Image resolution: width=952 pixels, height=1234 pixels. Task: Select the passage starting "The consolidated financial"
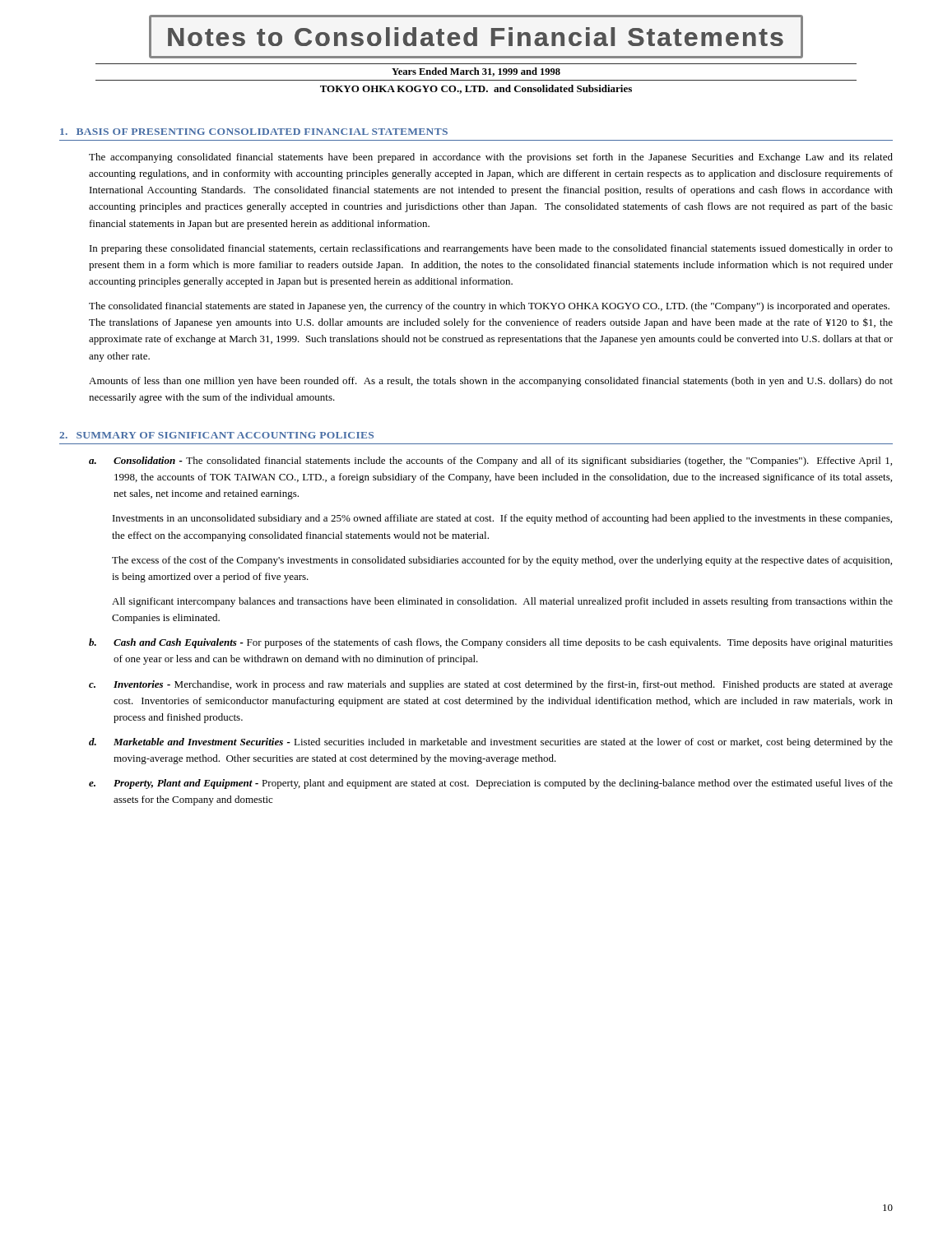pyautogui.click(x=491, y=331)
